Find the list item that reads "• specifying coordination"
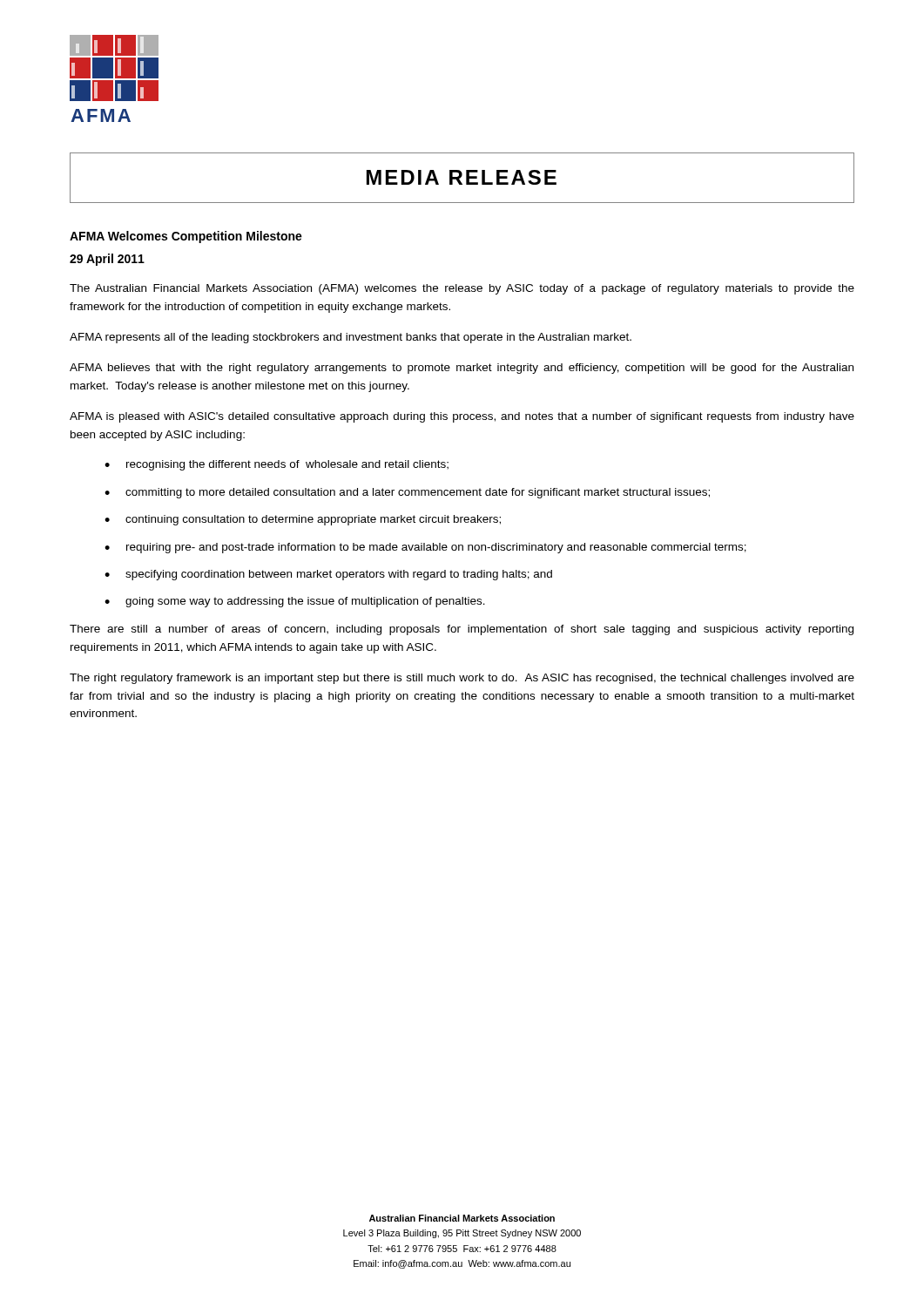The width and height of the screenshot is (924, 1307). point(479,576)
